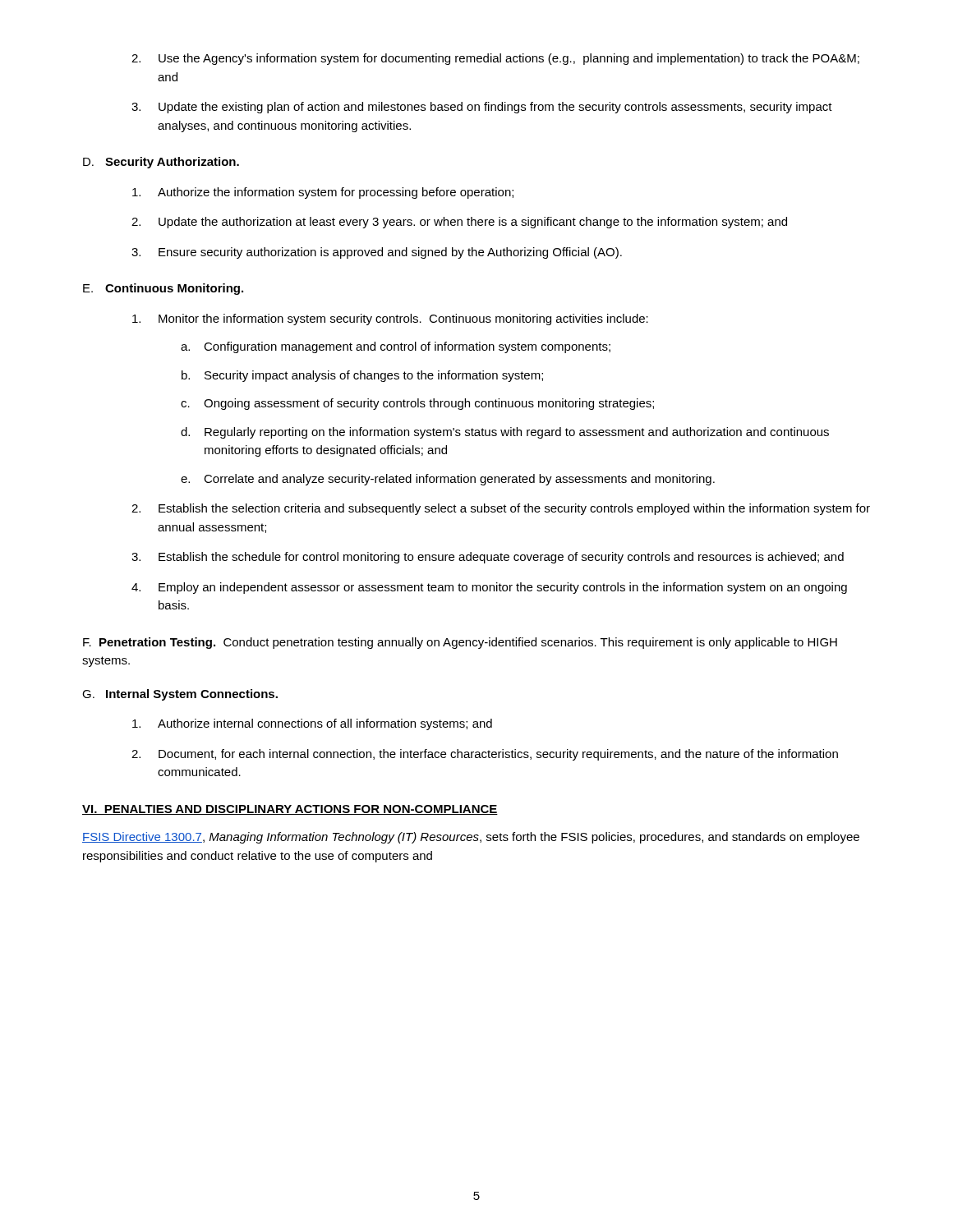
Task: Point to the text starting "G. Internal System Connections."
Action: tap(180, 694)
